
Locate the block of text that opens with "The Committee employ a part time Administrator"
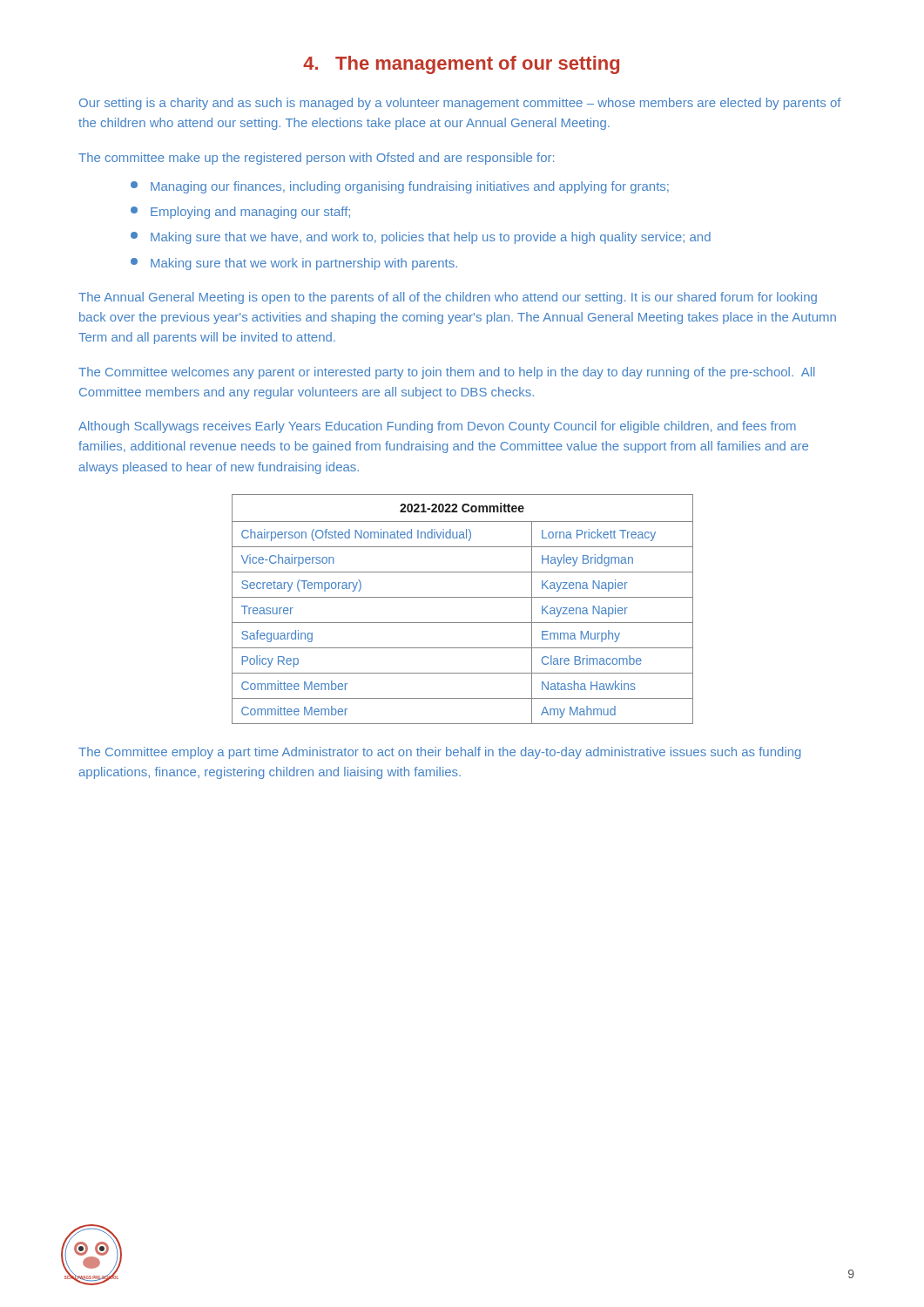(440, 761)
